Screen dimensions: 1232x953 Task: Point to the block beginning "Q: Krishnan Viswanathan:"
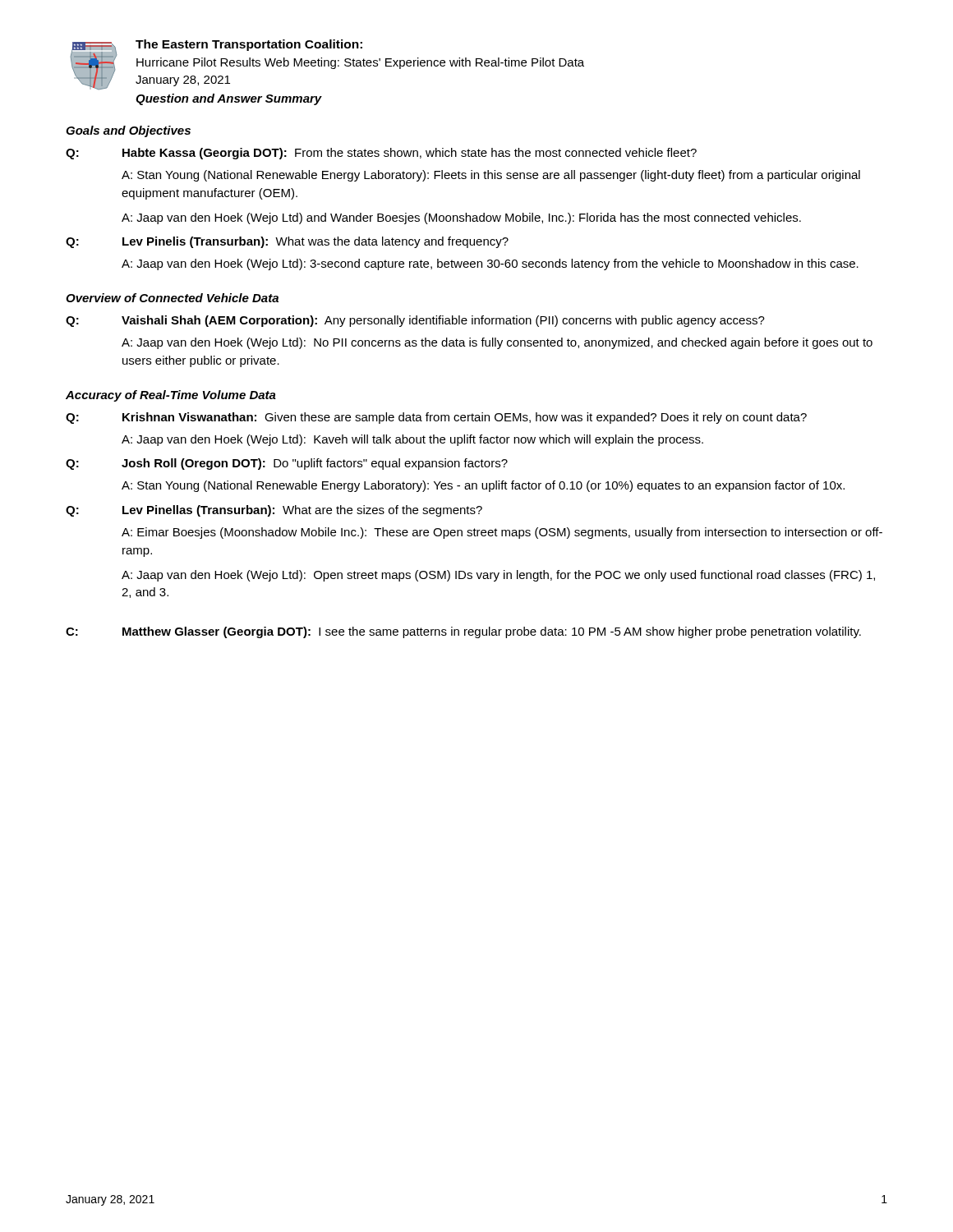(476, 416)
